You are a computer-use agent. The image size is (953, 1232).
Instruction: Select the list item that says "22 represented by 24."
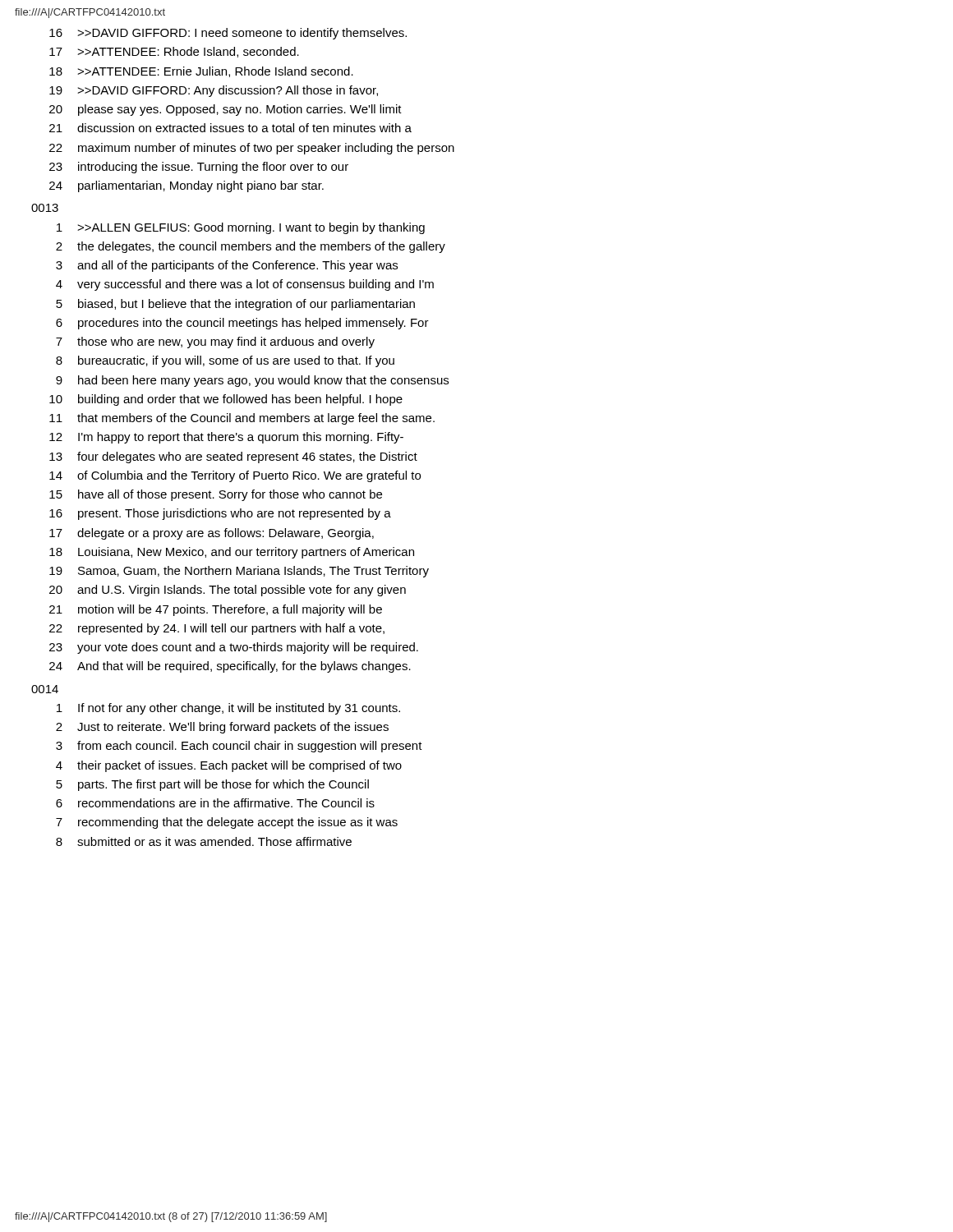click(x=217, y=629)
